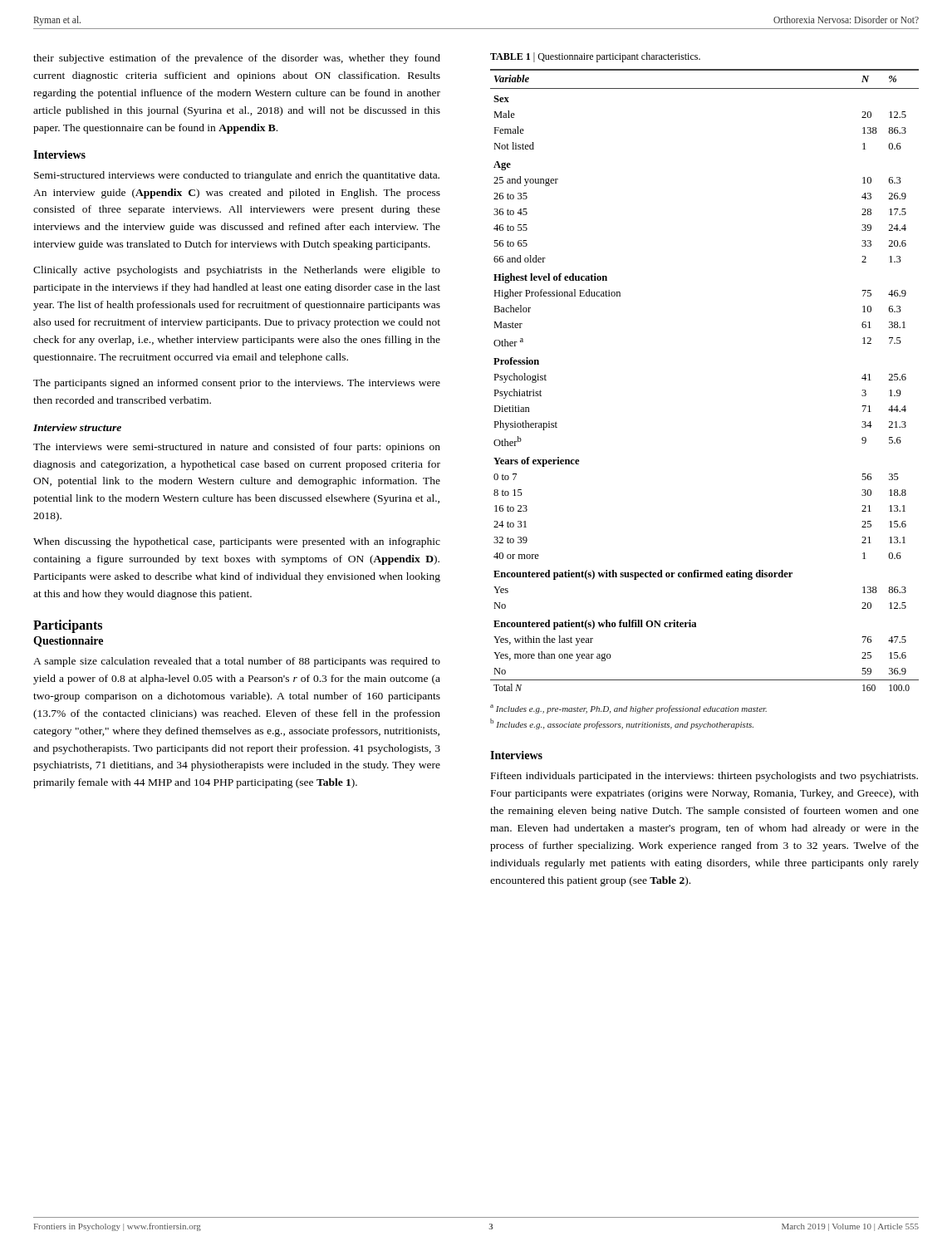Where is the passage that starts "The interviews were semi-structured in nature"?
Image resolution: width=952 pixels, height=1246 pixels.
point(237,481)
